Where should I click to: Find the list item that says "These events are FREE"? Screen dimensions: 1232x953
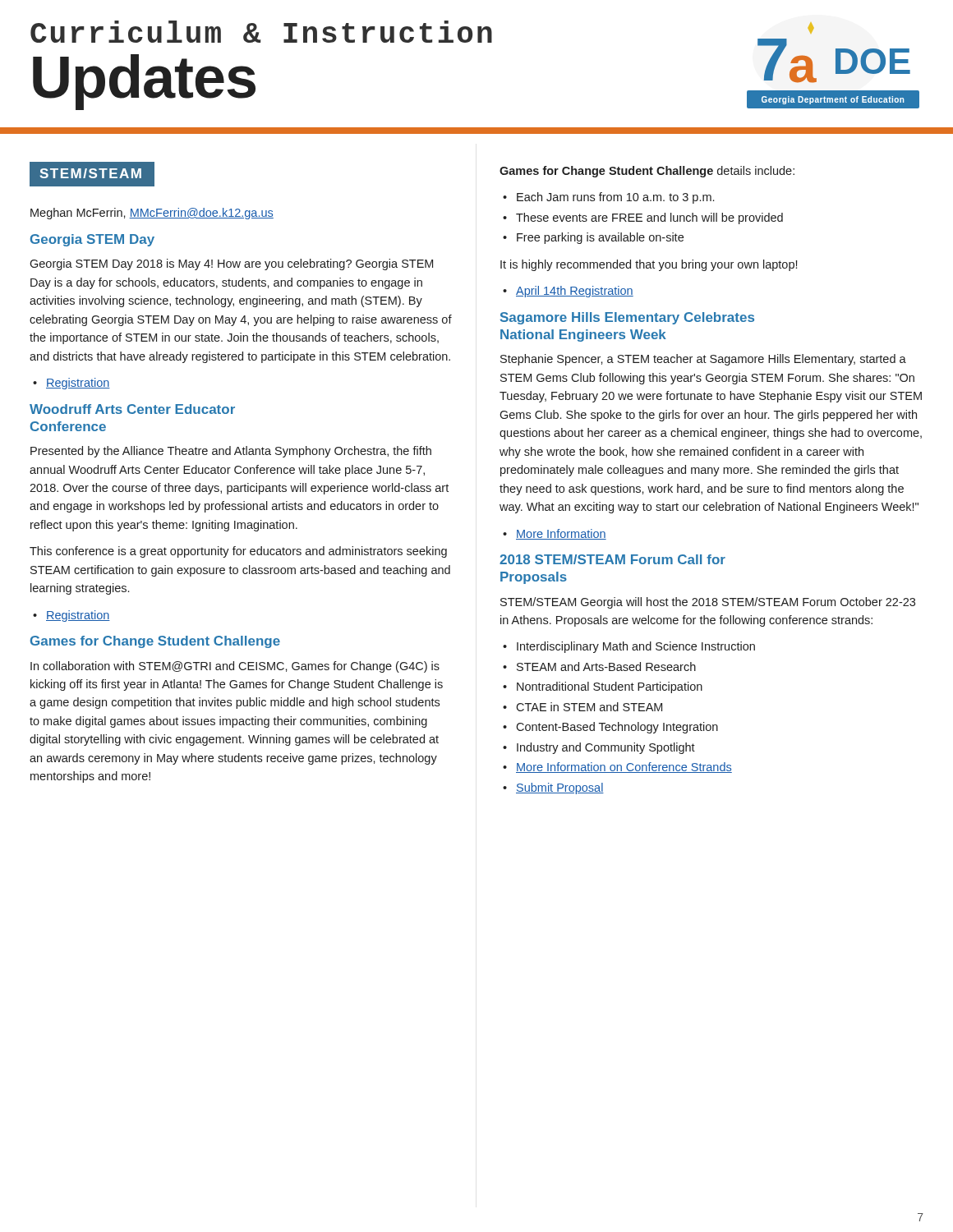(x=650, y=218)
